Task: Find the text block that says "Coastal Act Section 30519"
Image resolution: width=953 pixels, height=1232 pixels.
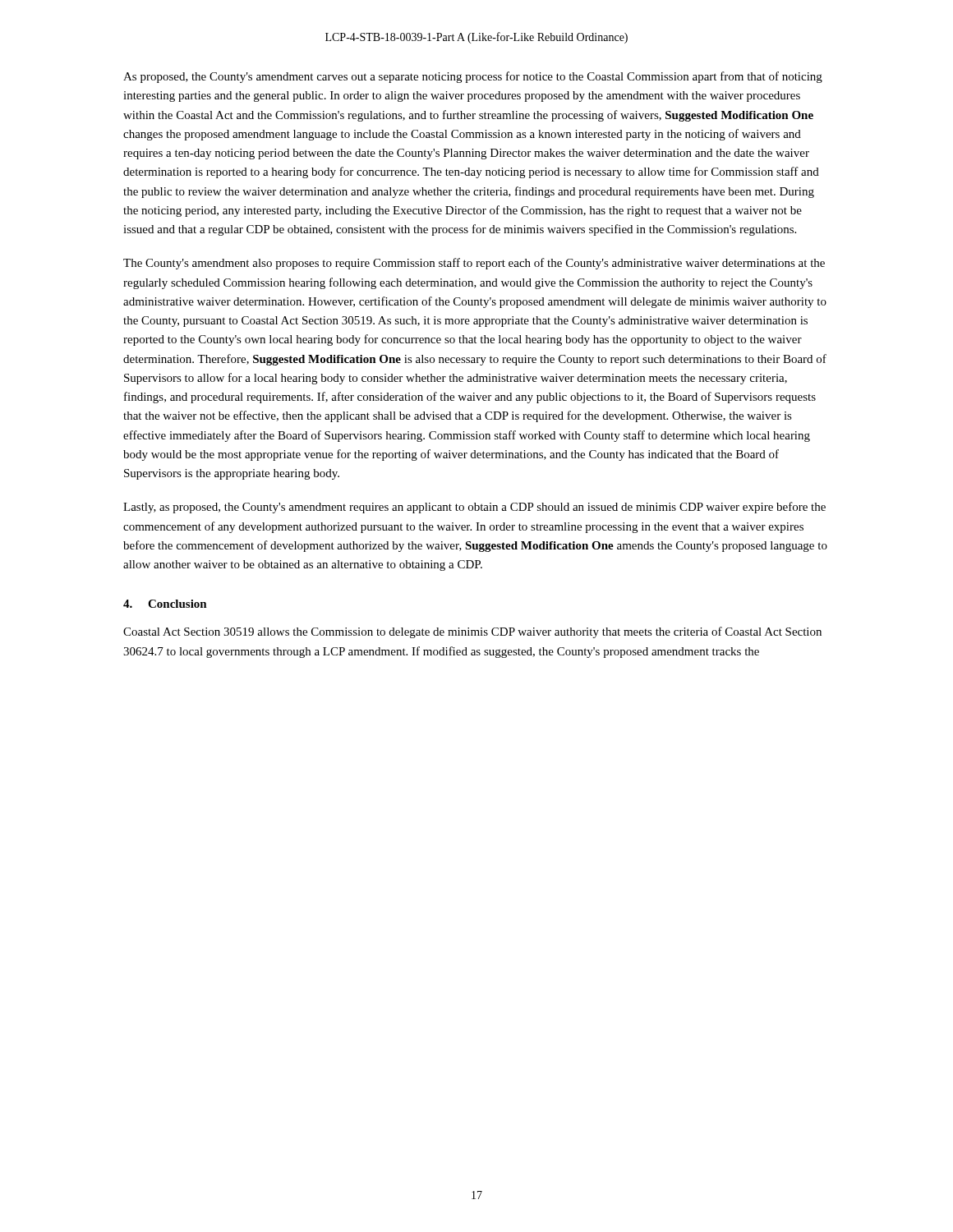Action: 473,641
